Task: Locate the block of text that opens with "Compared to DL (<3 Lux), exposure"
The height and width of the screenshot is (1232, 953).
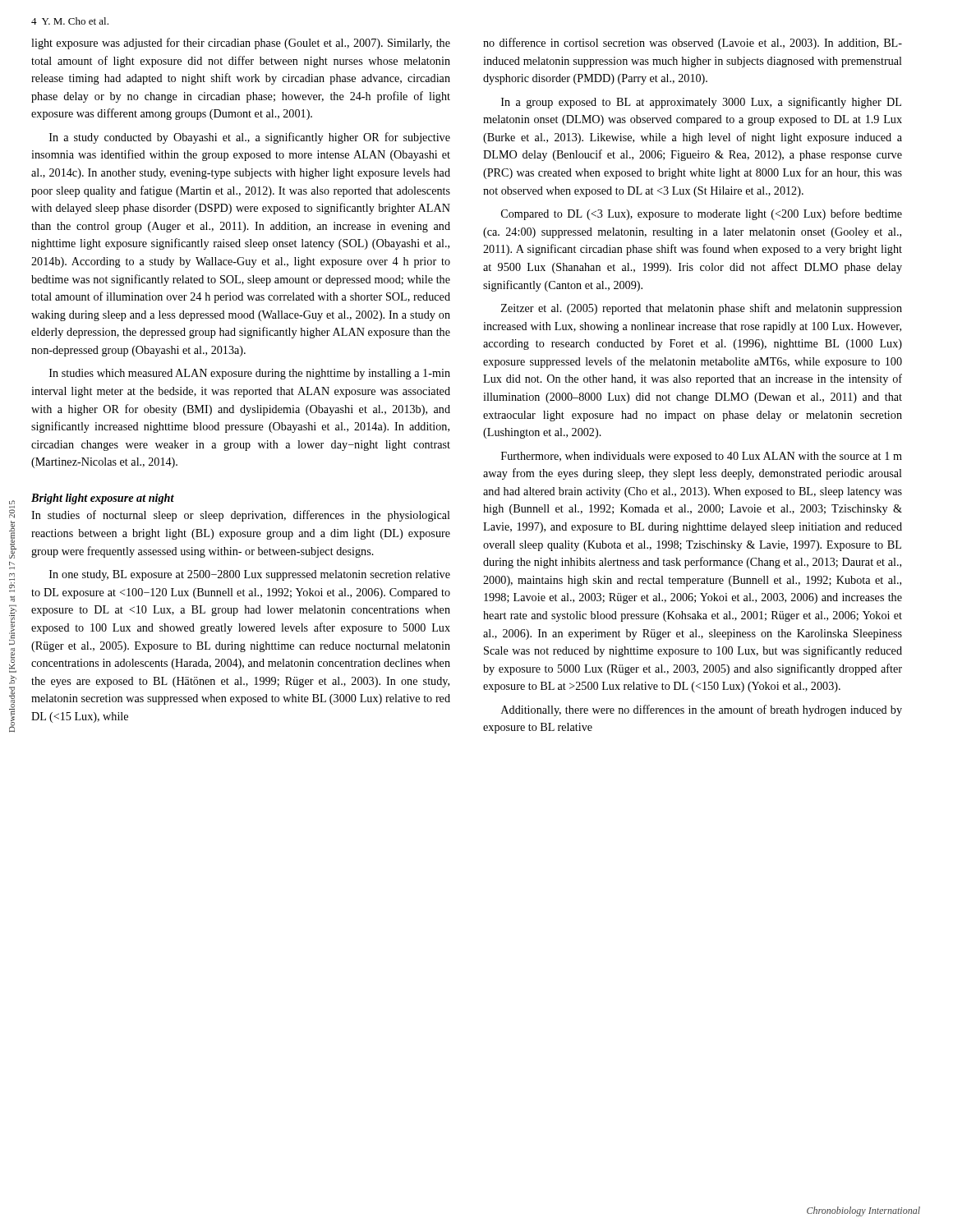Action: click(693, 250)
